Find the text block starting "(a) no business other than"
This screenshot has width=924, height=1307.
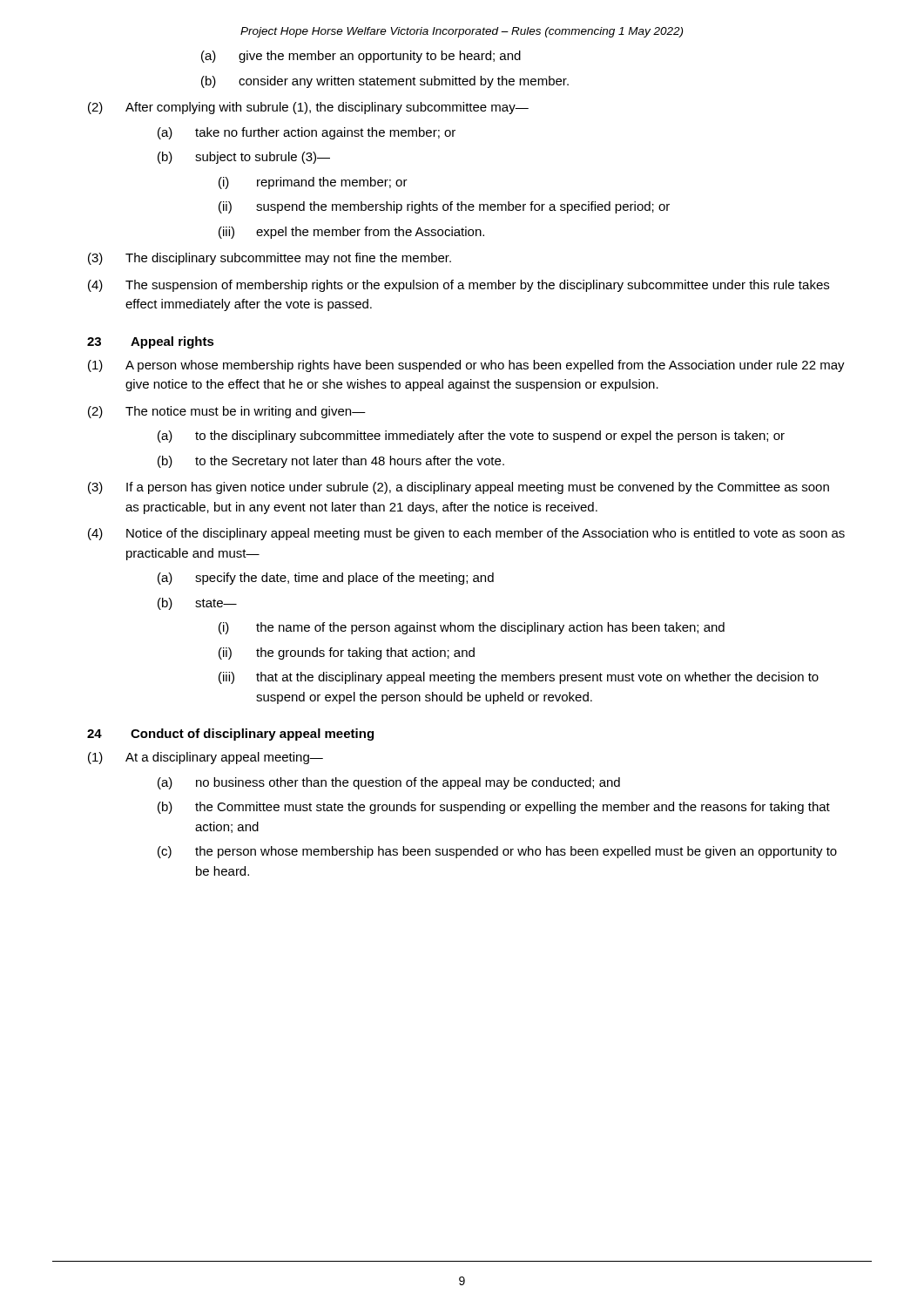click(501, 782)
